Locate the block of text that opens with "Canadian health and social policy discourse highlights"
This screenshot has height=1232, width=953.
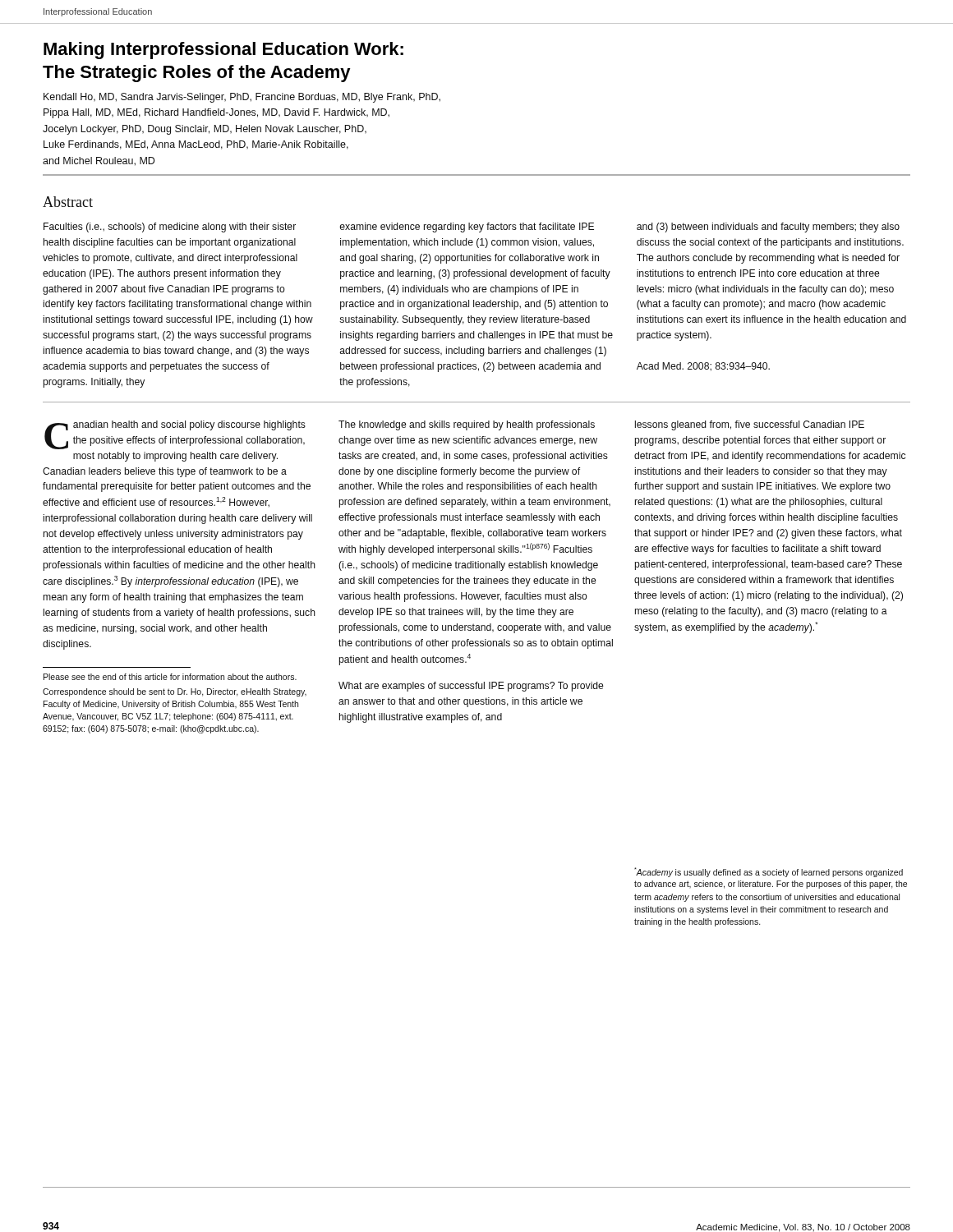click(179, 533)
